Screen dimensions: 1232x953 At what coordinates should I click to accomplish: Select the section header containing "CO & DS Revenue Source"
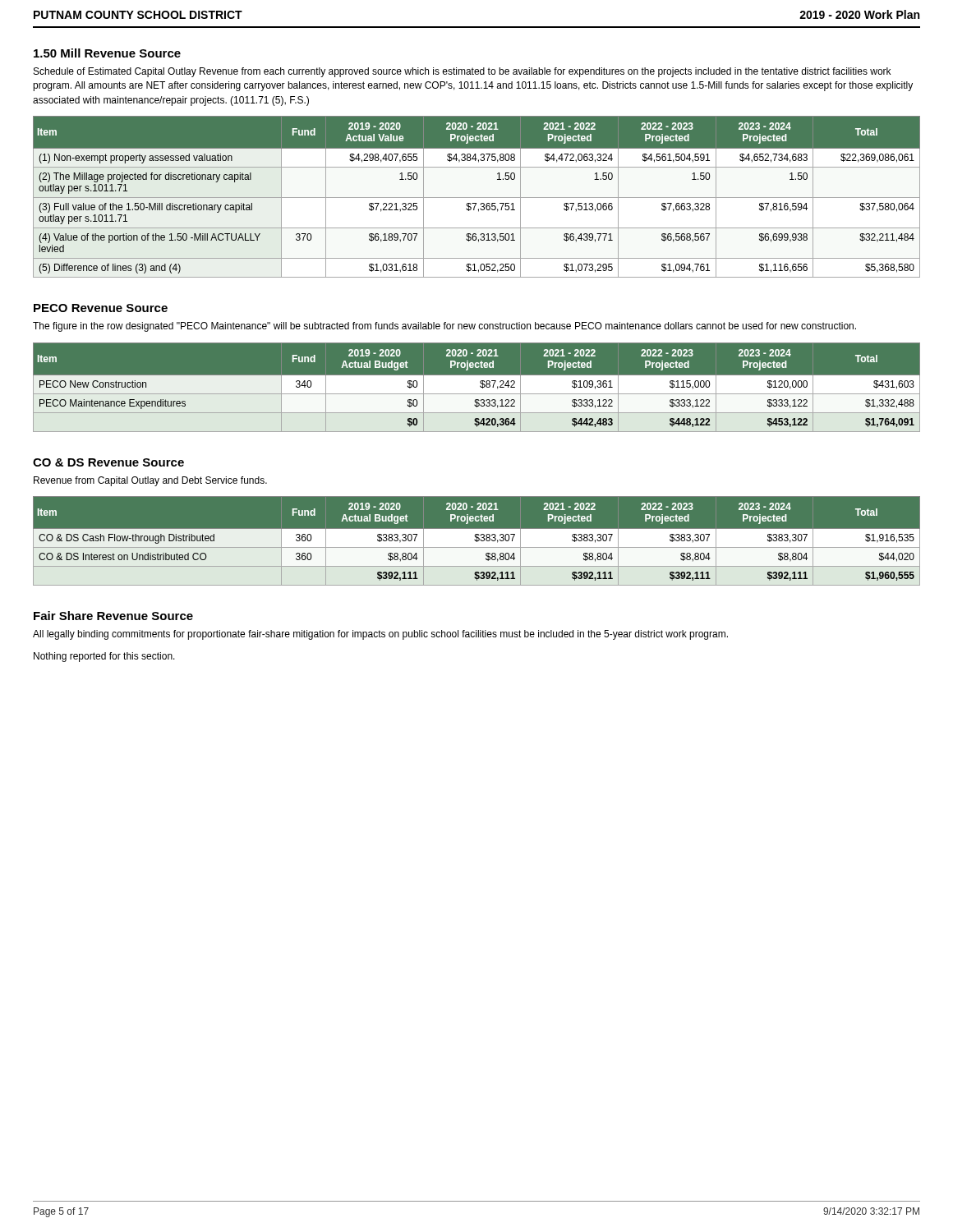[x=109, y=462]
